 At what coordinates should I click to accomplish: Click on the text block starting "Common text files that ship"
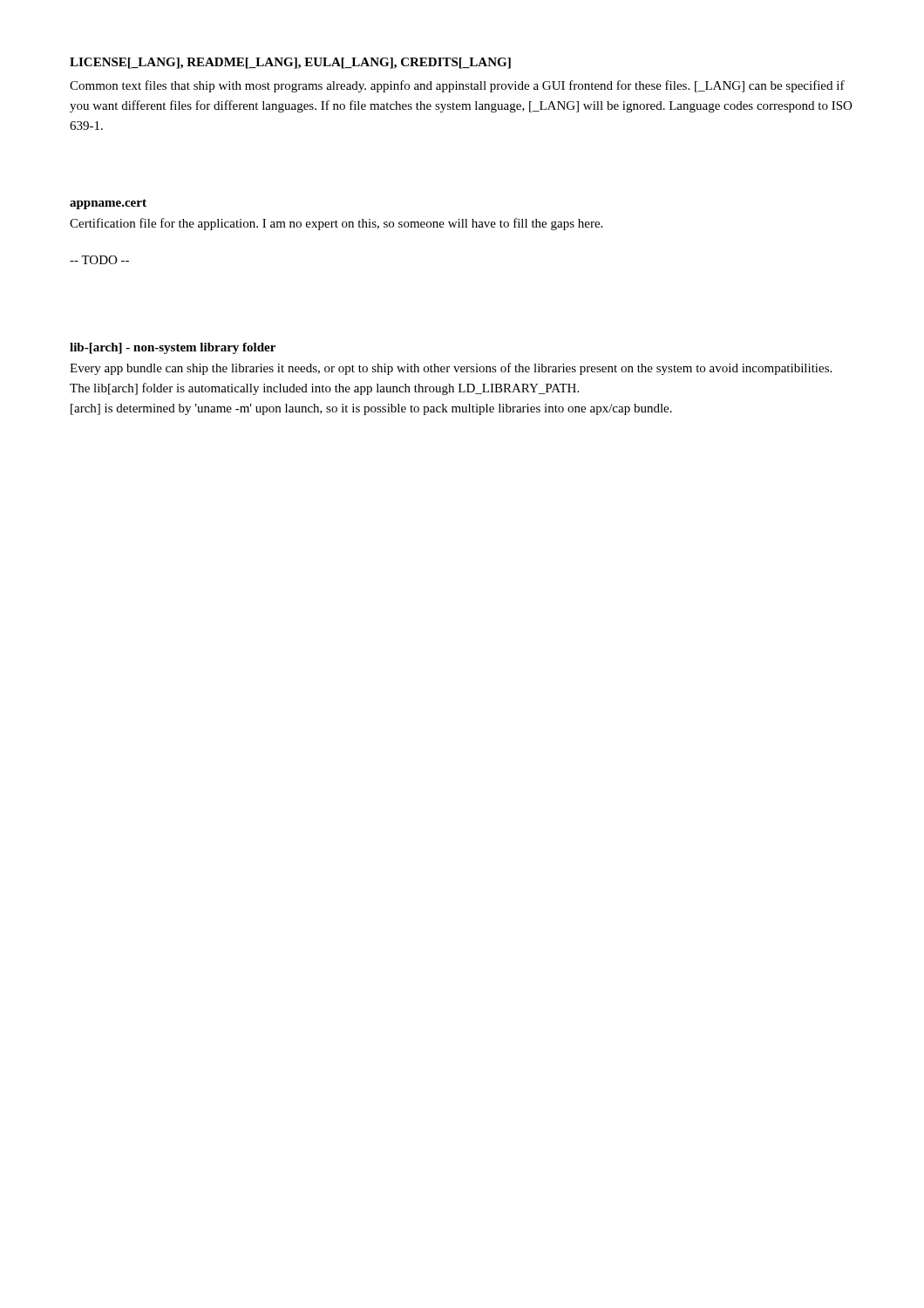click(461, 105)
